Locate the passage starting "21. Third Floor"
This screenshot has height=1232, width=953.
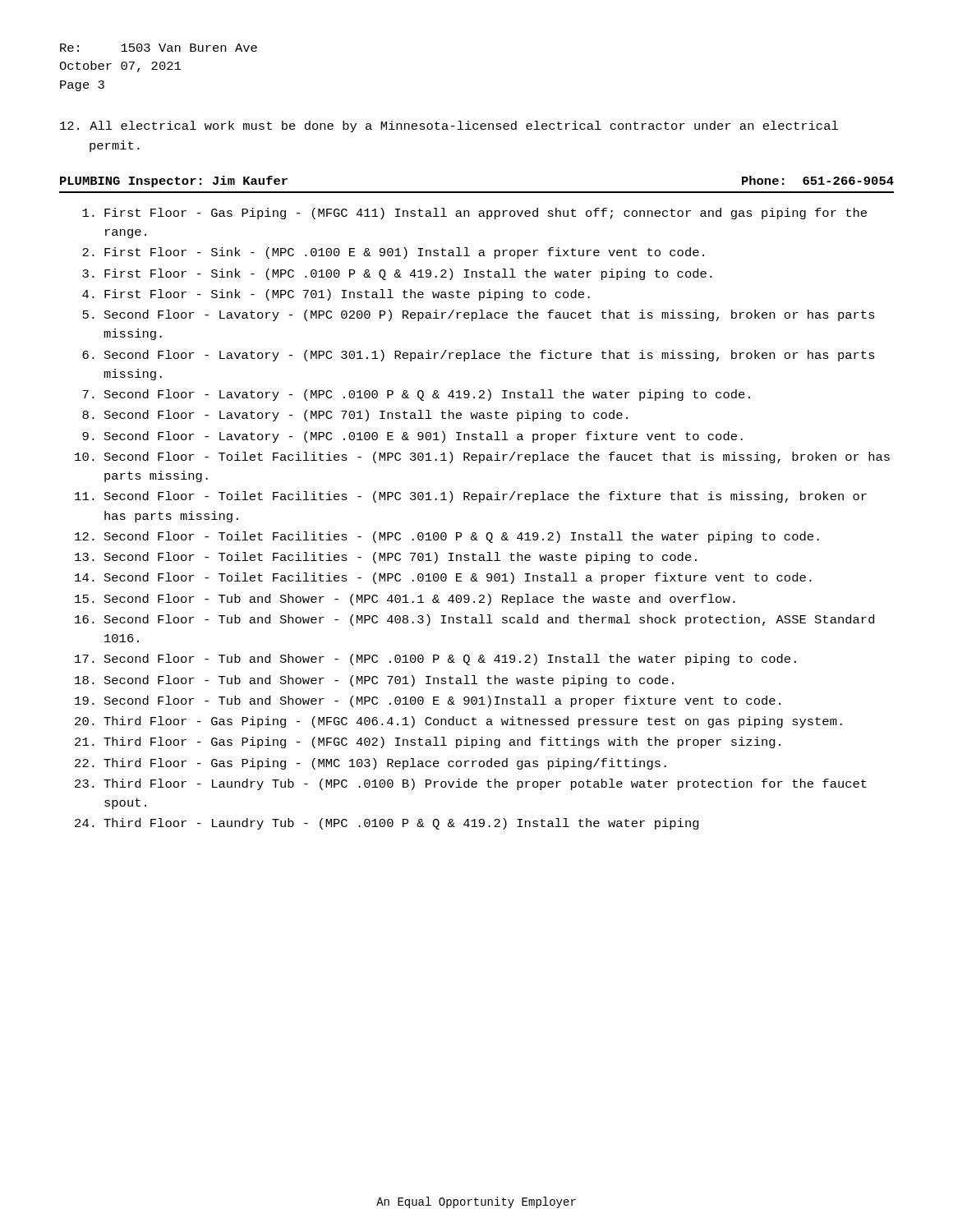coord(476,743)
